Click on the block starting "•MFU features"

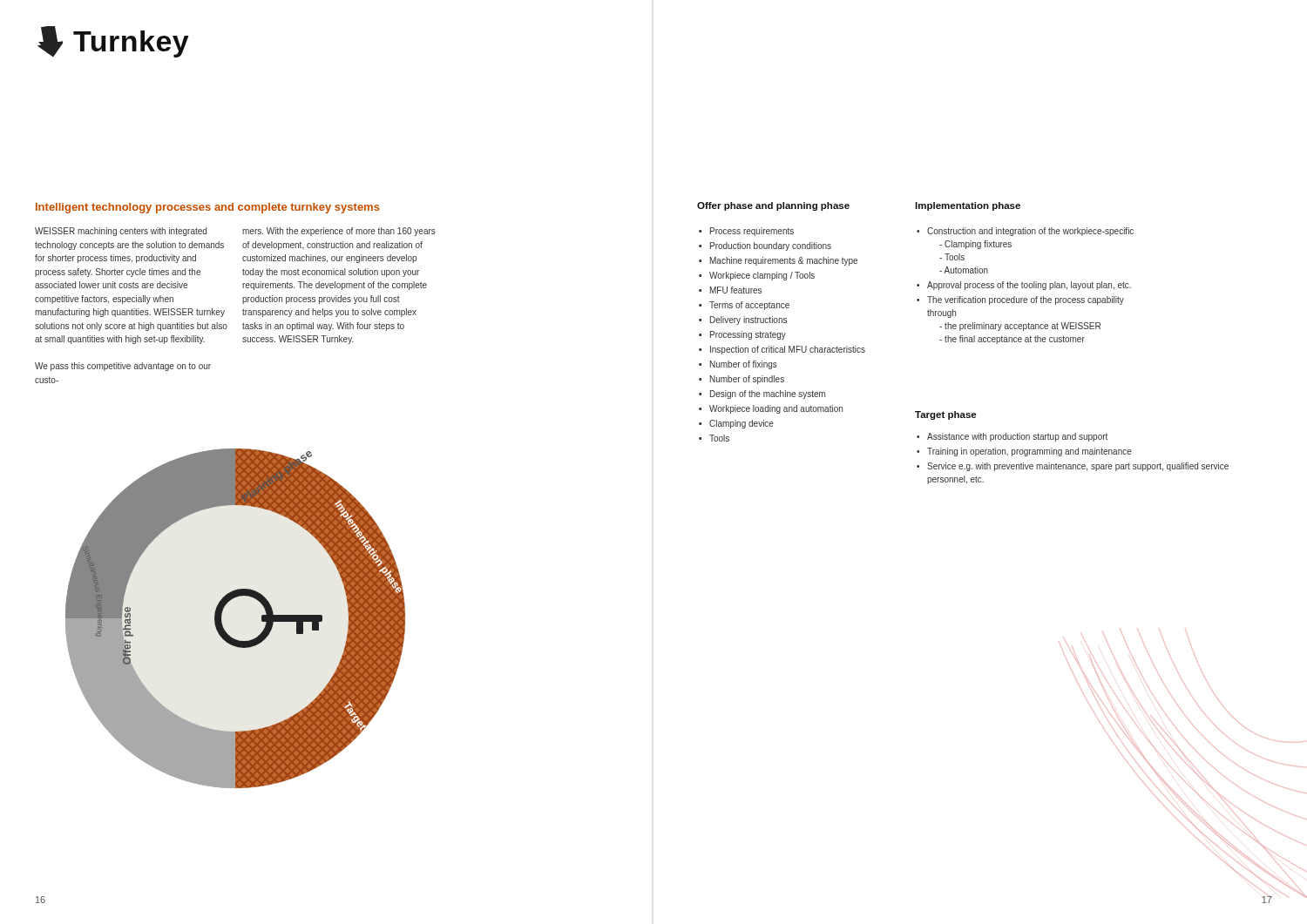[x=730, y=290]
